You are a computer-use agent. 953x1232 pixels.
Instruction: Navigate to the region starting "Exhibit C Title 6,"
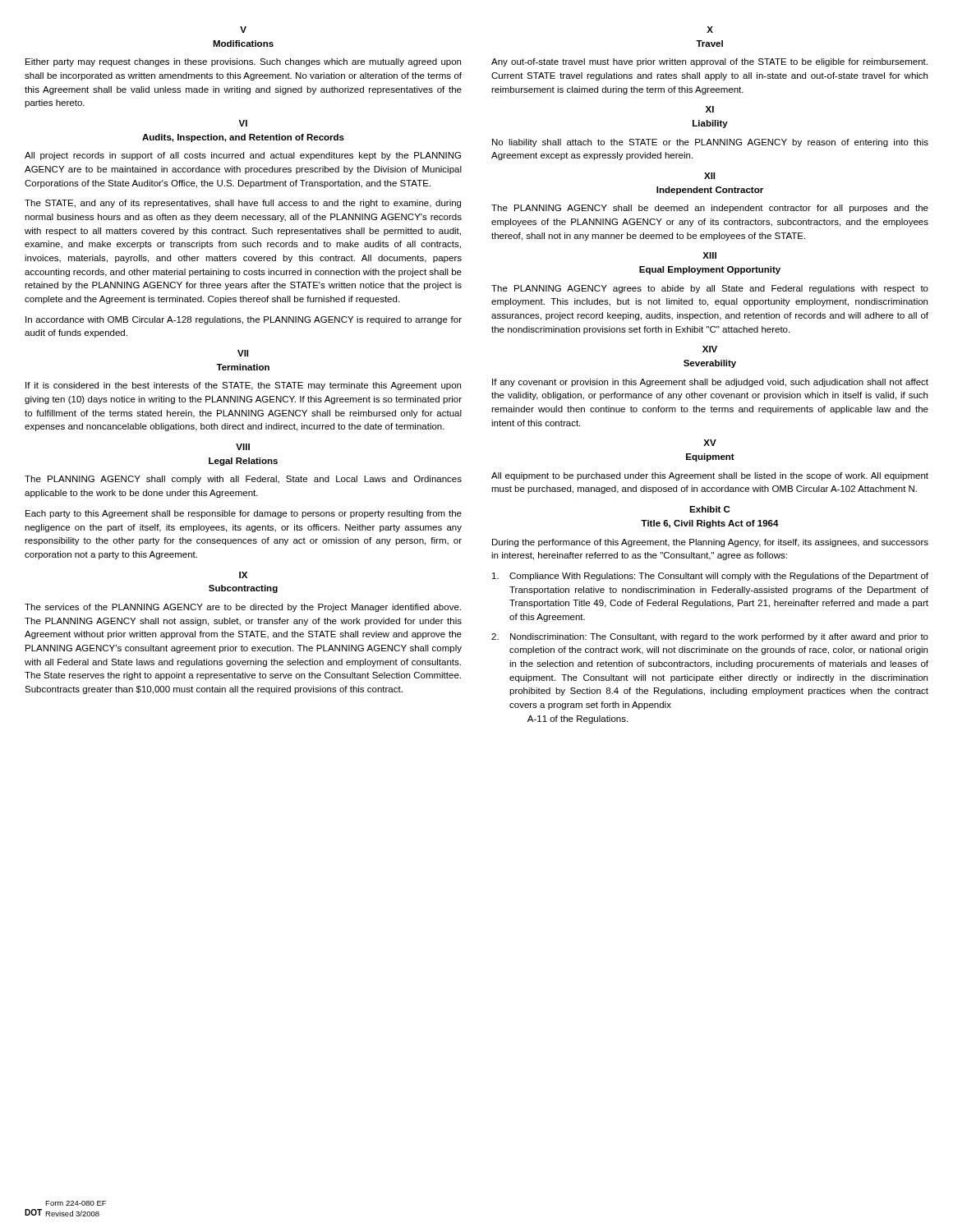710,516
